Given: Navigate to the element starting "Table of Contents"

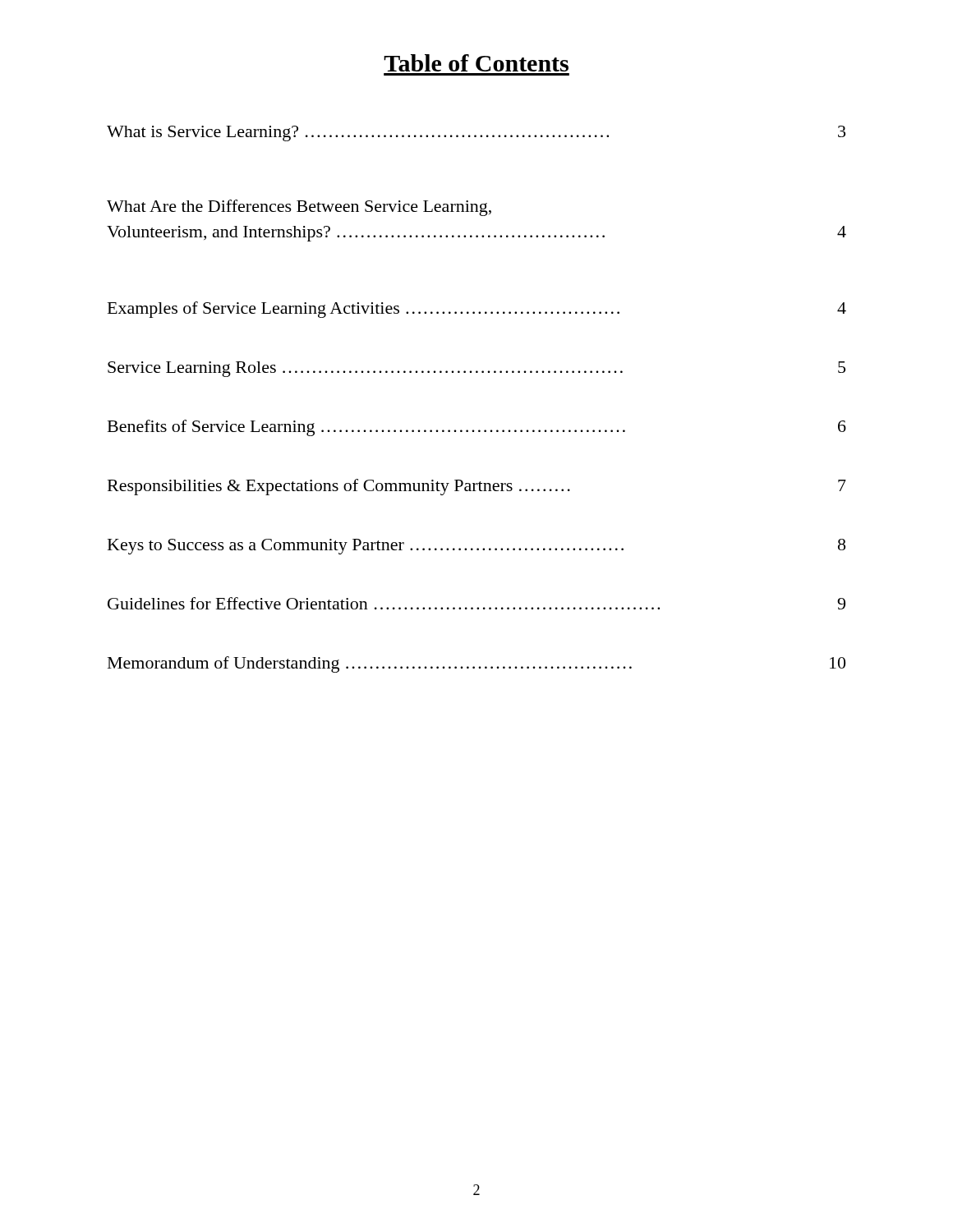Looking at the screenshot, I should [476, 63].
